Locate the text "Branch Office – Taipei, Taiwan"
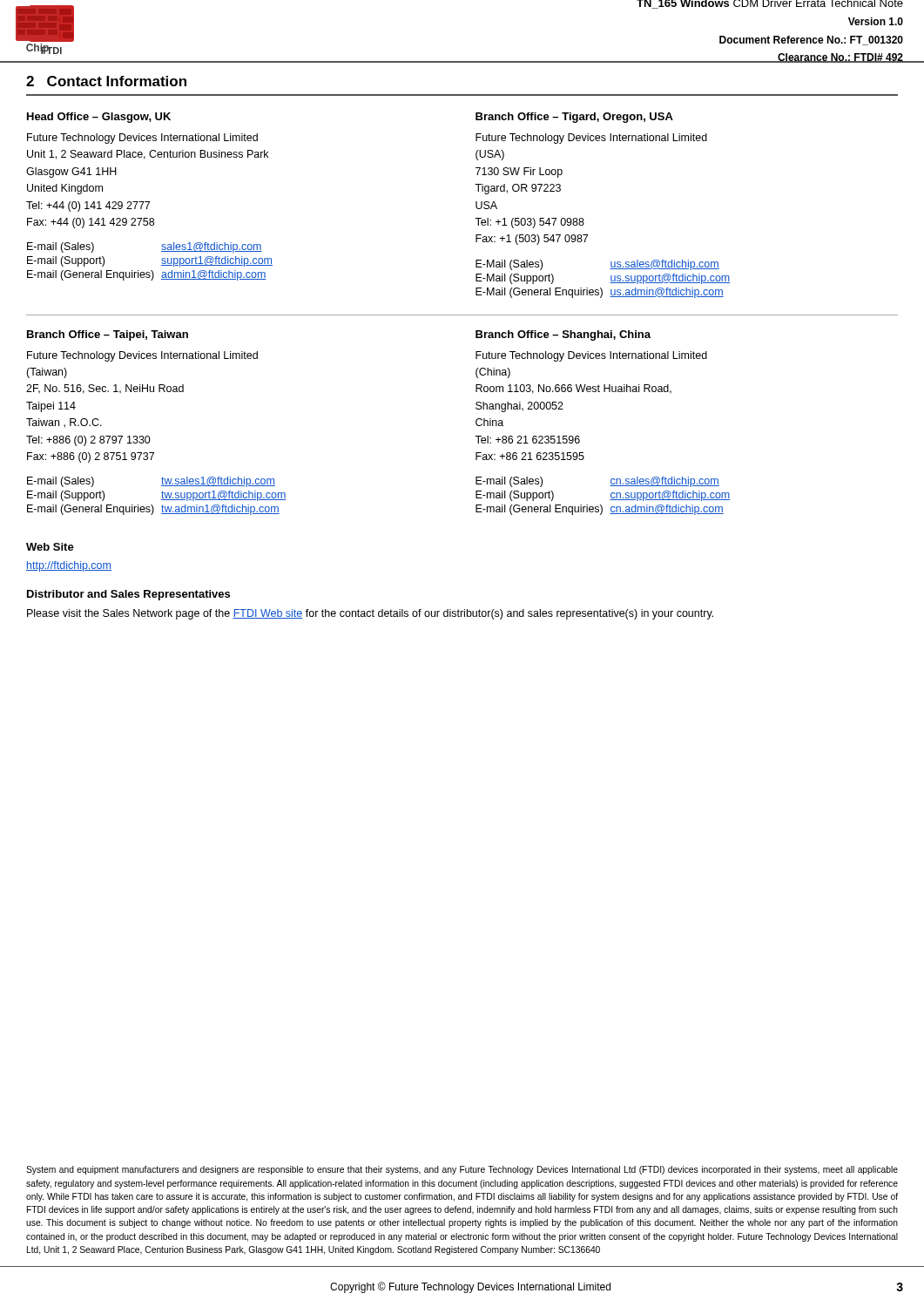The image size is (924, 1307). point(107,334)
